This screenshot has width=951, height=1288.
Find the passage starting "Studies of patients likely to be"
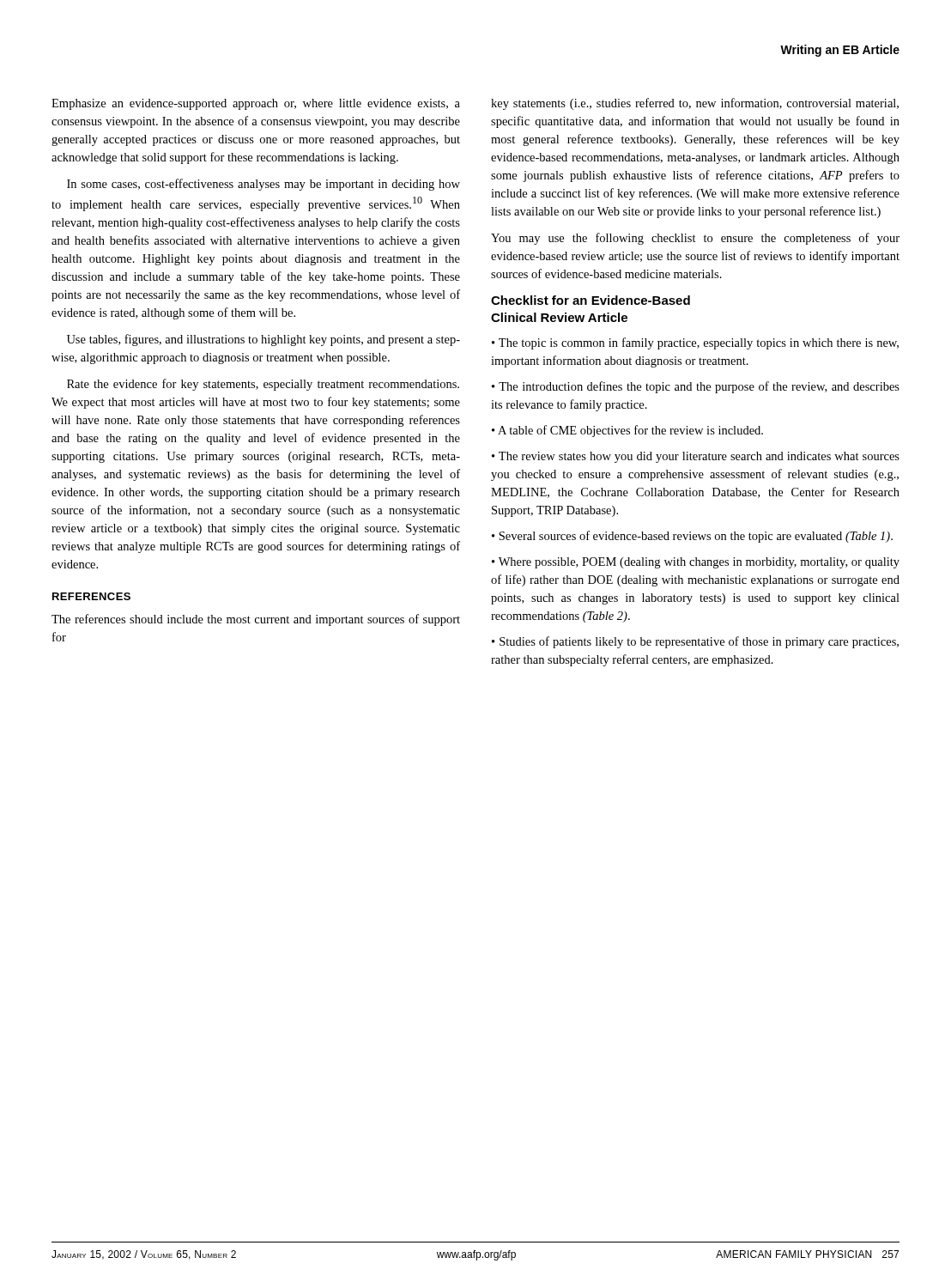(695, 651)
